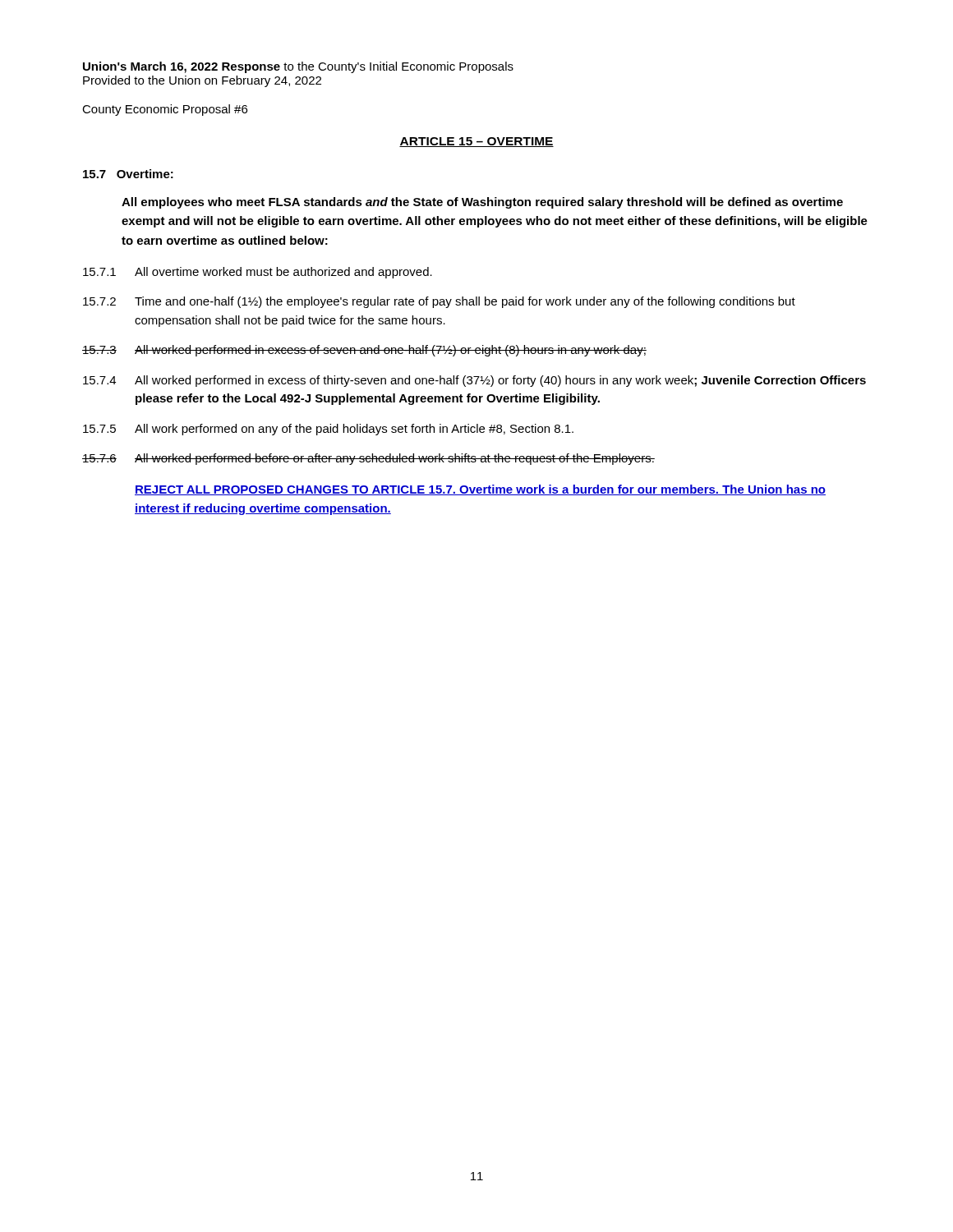This screenshot has height=1232, width=953.
Task: Point to the block beginning "15.7.4 All worked"
Action: [476, 390]
